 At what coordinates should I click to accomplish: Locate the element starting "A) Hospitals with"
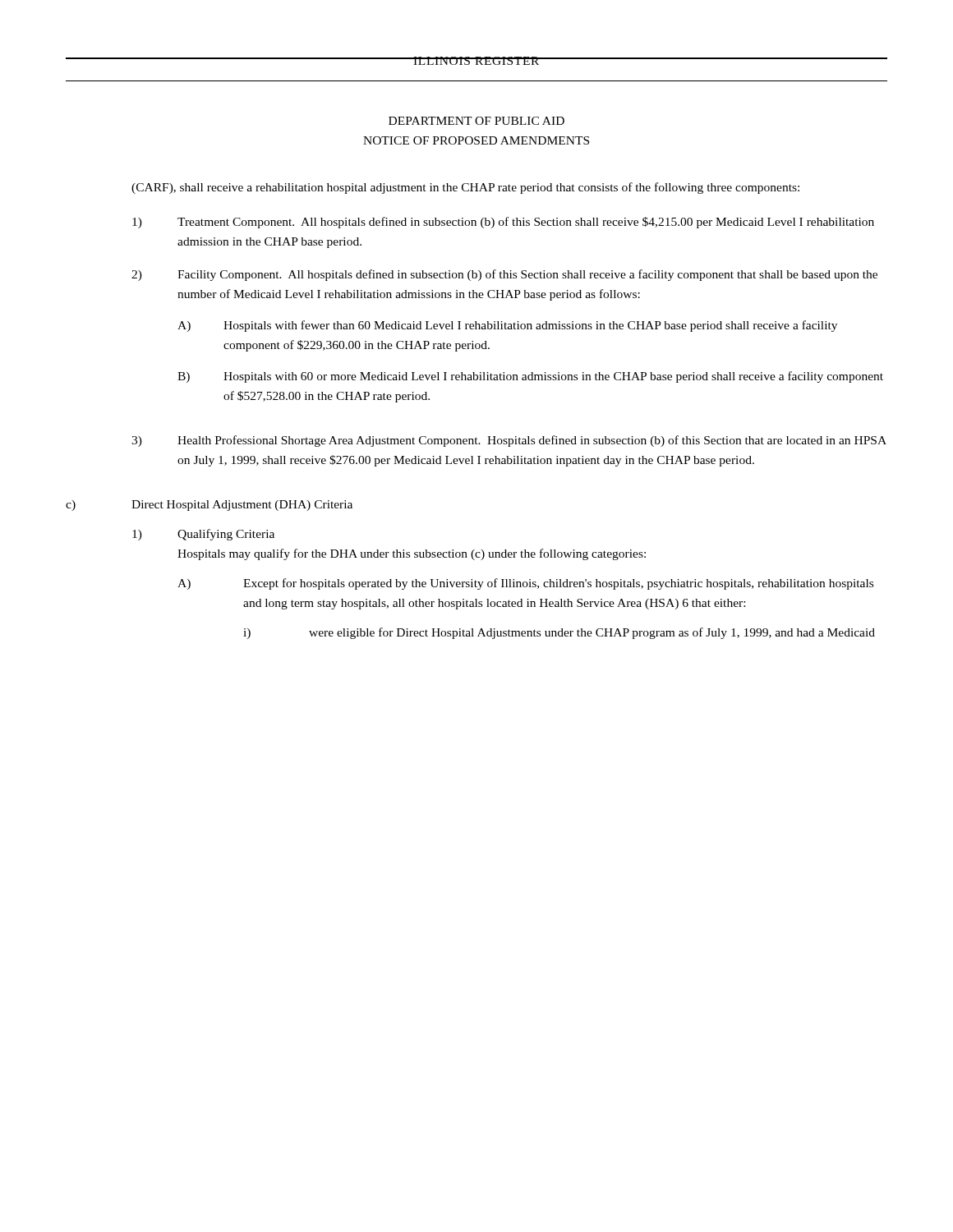(x=532, y=335)
